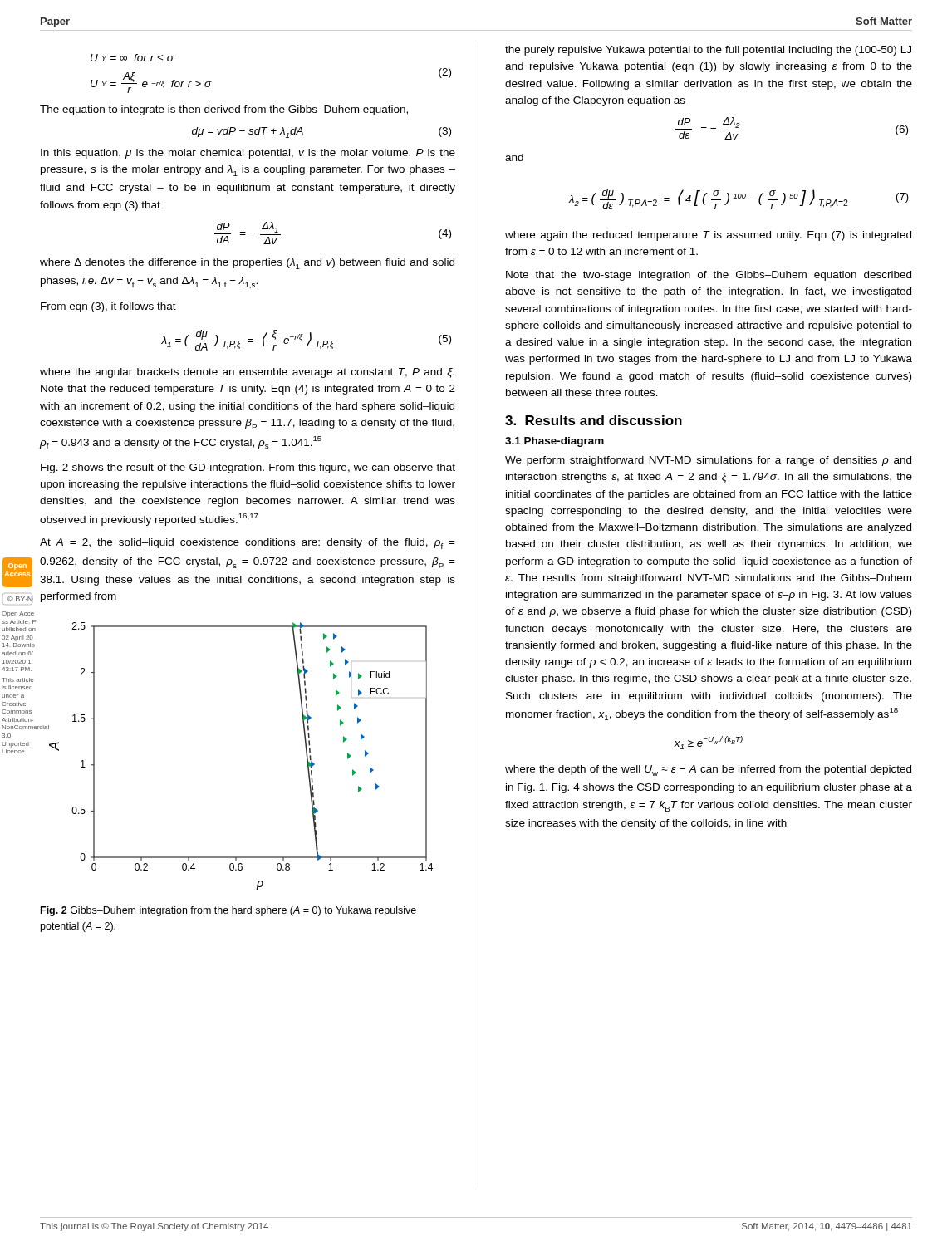Click on the passage starting "3.1 Phase-diagram"

(555, 441)
